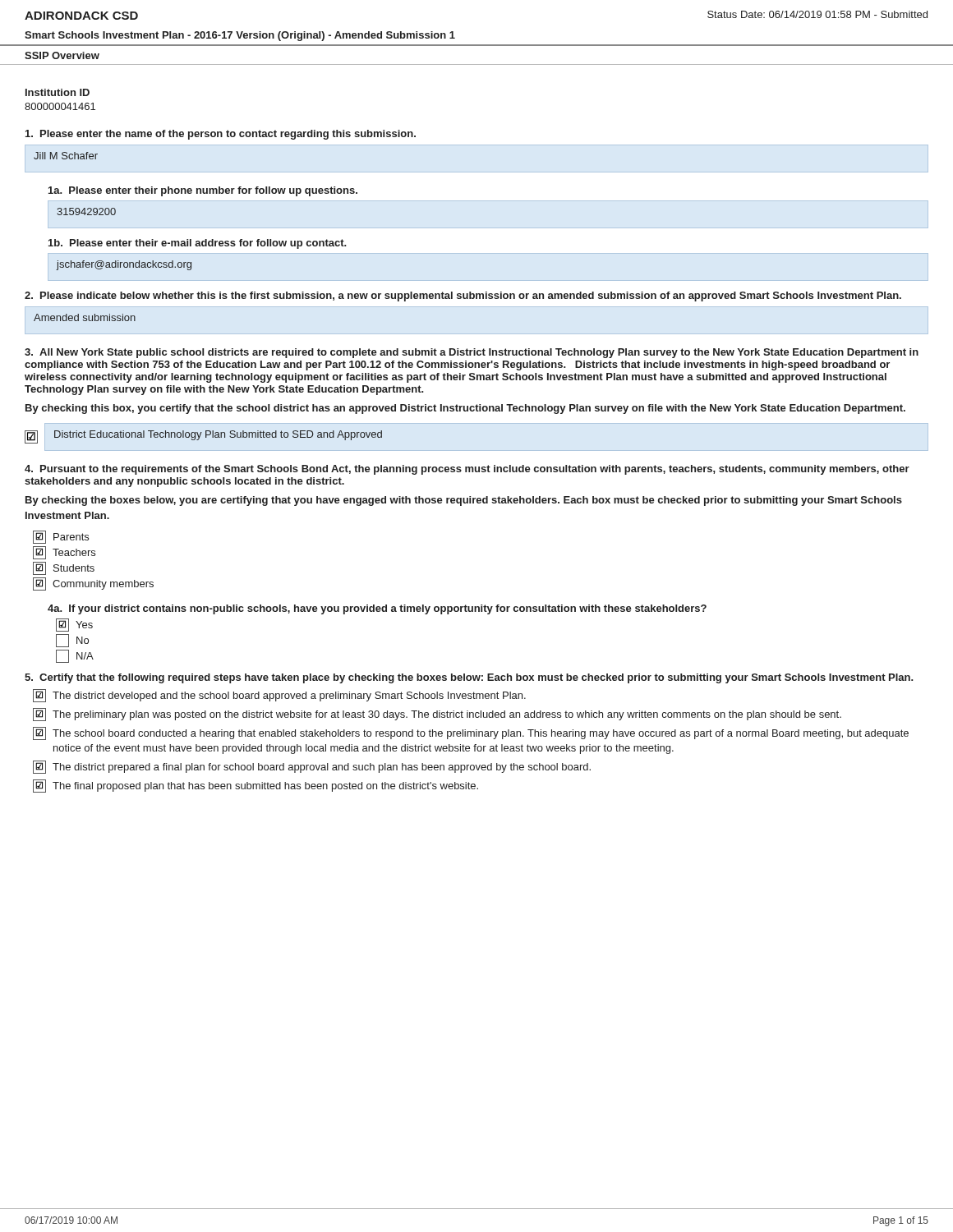Click on the list item with the text "☑ Students"

click(64, 568)
